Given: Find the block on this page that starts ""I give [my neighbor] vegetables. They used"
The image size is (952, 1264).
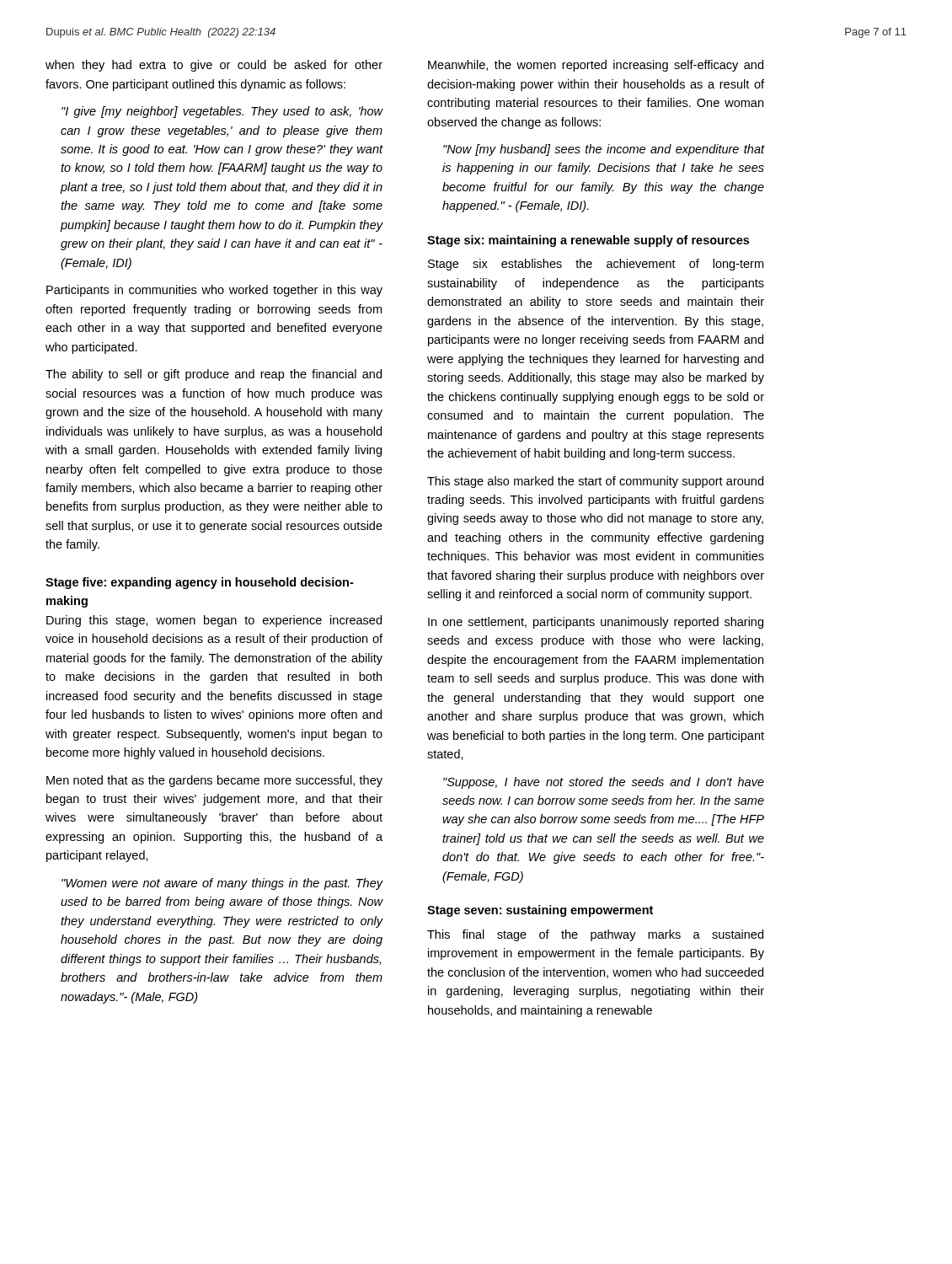Looking at the screenshot, I should (x=222, y=187).
